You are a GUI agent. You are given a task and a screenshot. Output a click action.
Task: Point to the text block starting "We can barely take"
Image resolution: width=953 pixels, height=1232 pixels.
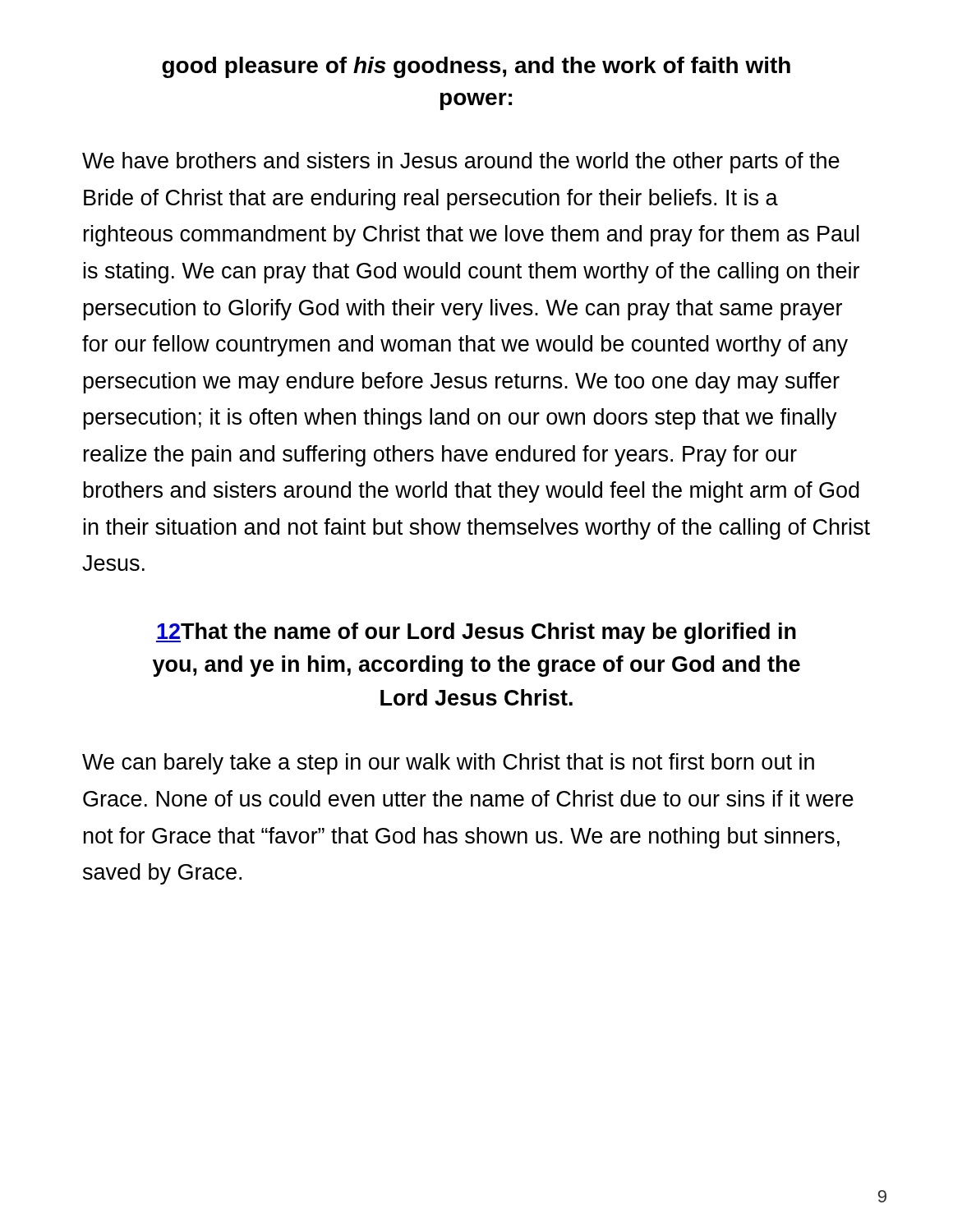tap(468, 817)
